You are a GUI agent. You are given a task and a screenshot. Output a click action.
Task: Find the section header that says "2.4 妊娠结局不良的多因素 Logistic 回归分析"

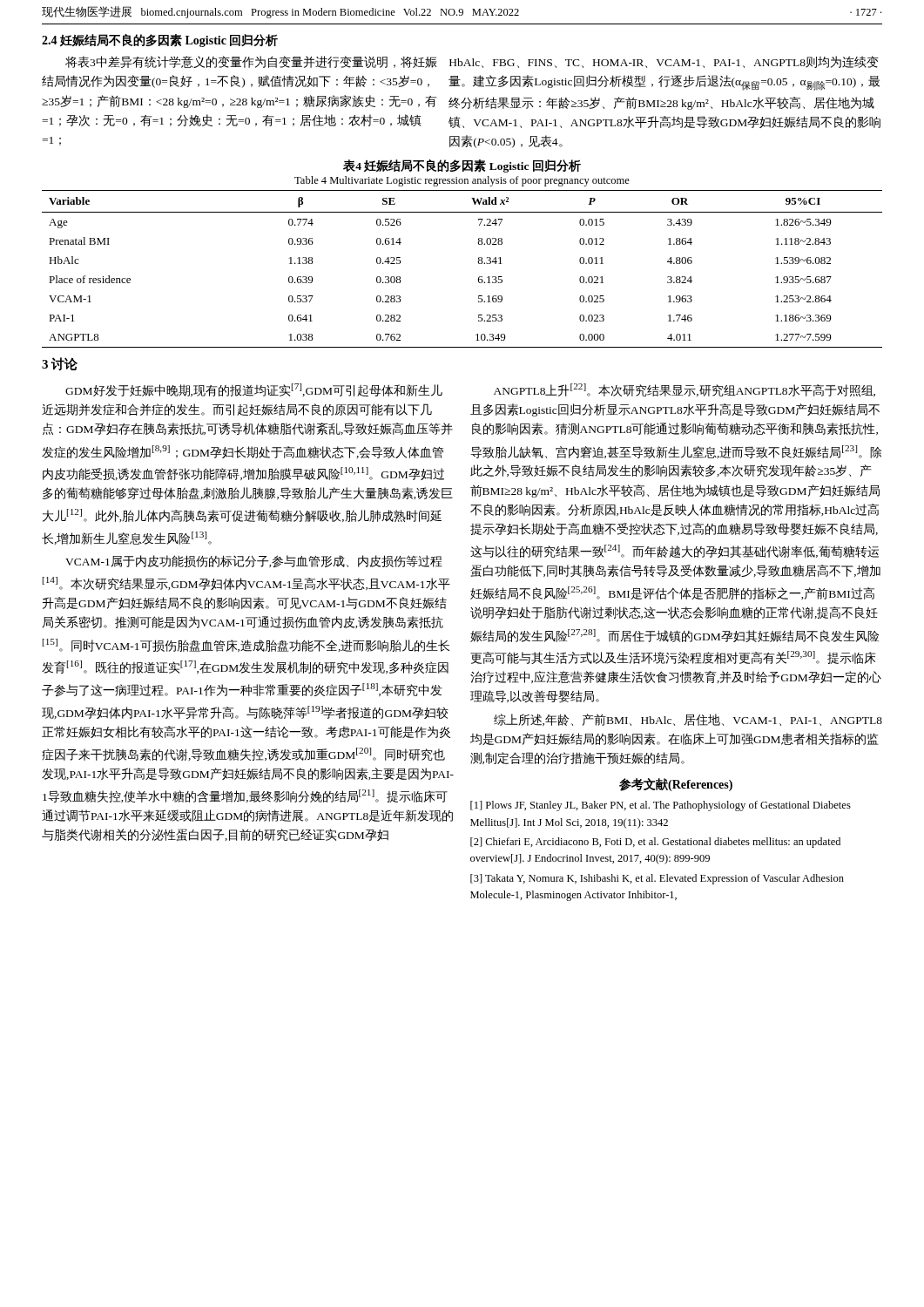pos(160,41)
